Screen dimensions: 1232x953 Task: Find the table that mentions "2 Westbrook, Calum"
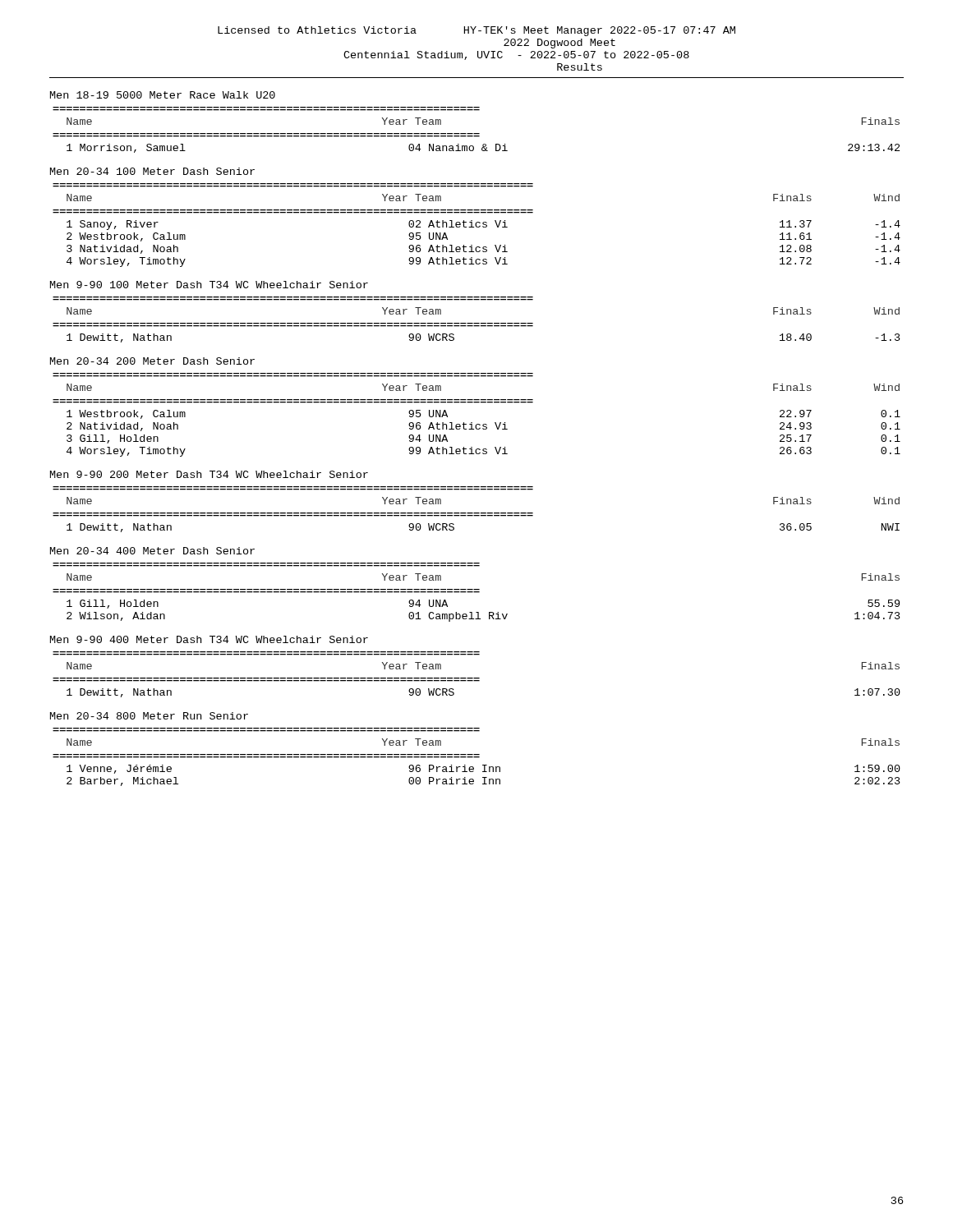476,223
